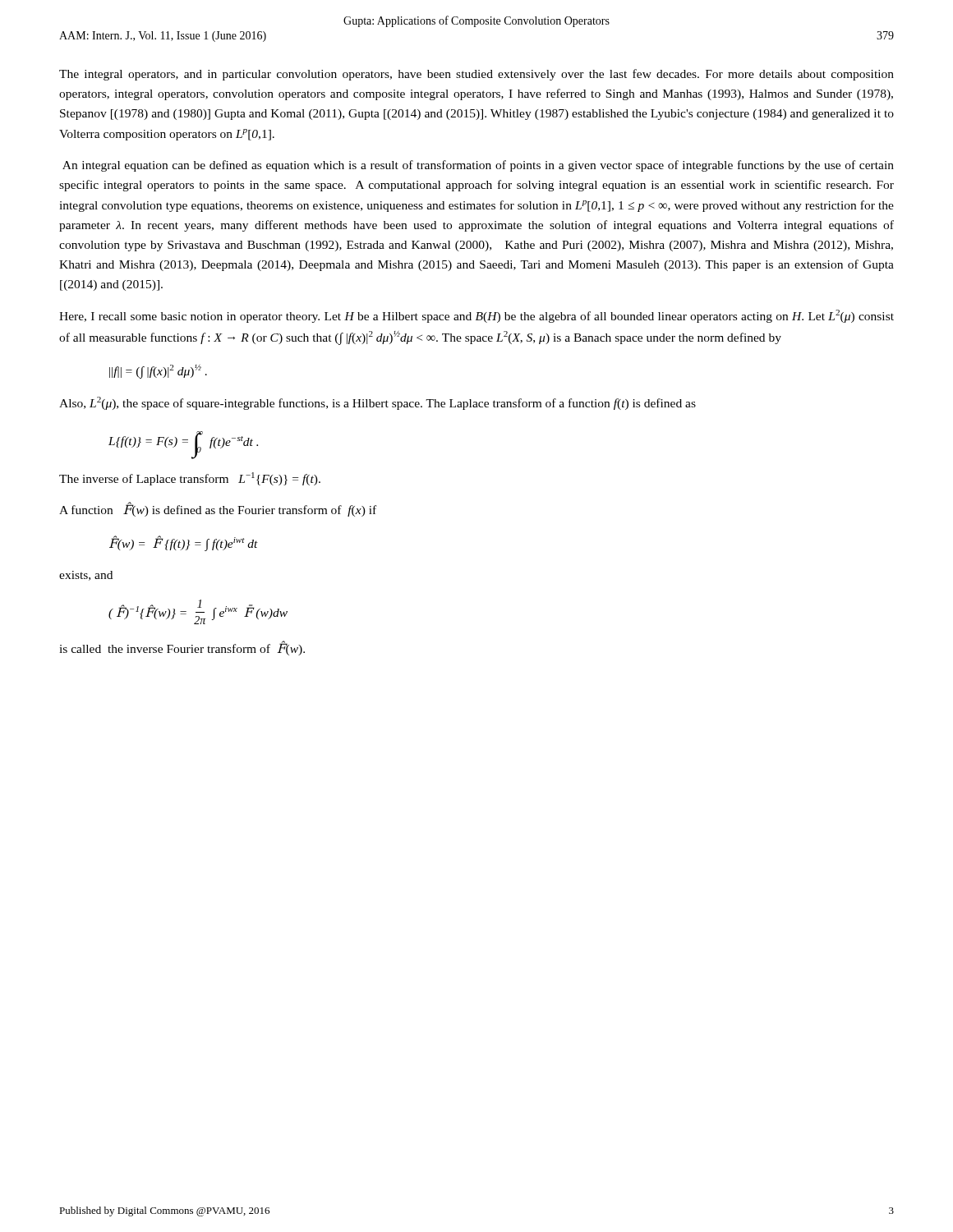Select the formula that says "( F̂)−1{F̂(w)} = 1 2π"
Image resolution: width=953 pixels, height=1232 pixels.
198,612
